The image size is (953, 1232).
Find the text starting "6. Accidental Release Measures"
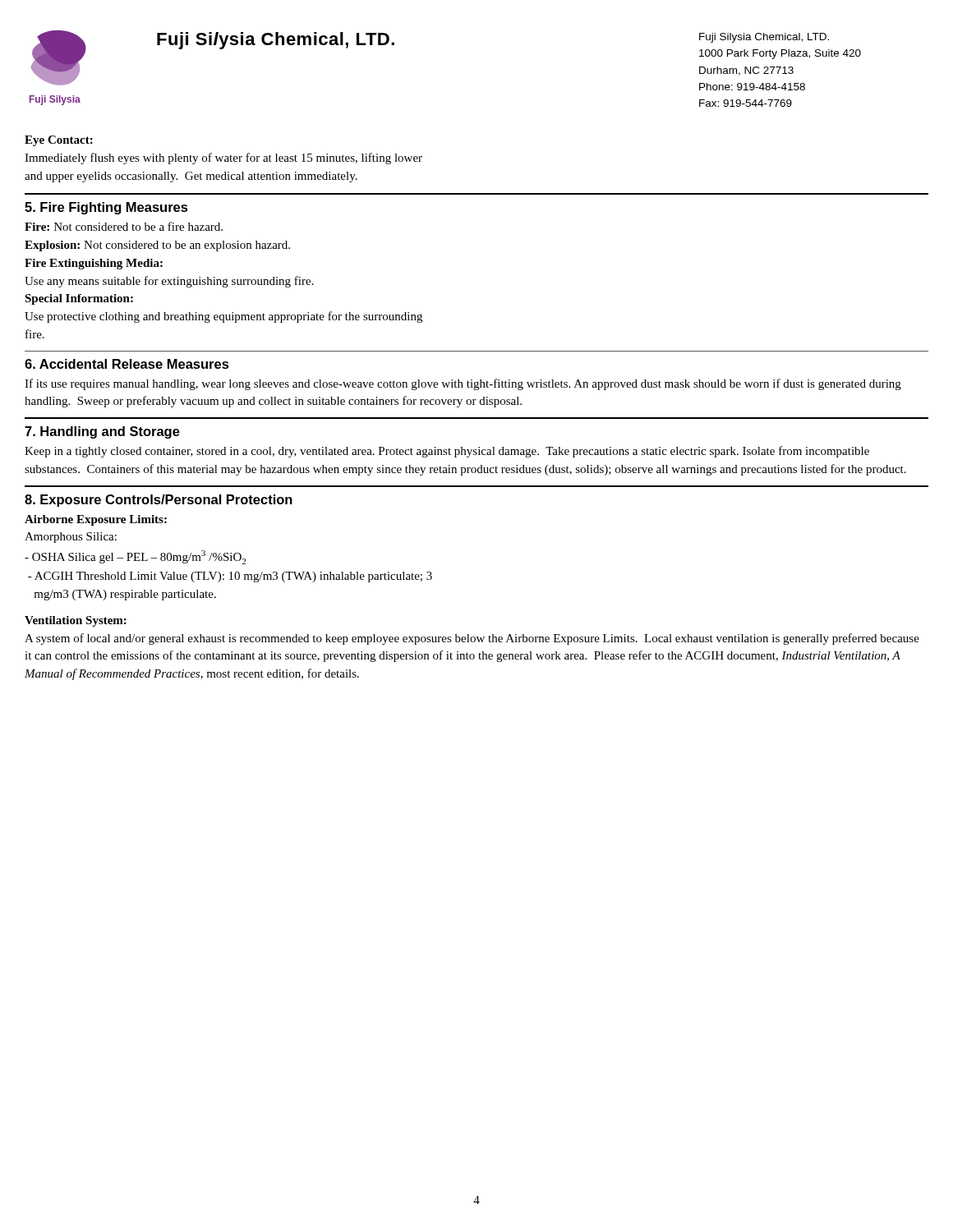click(127, 363)
